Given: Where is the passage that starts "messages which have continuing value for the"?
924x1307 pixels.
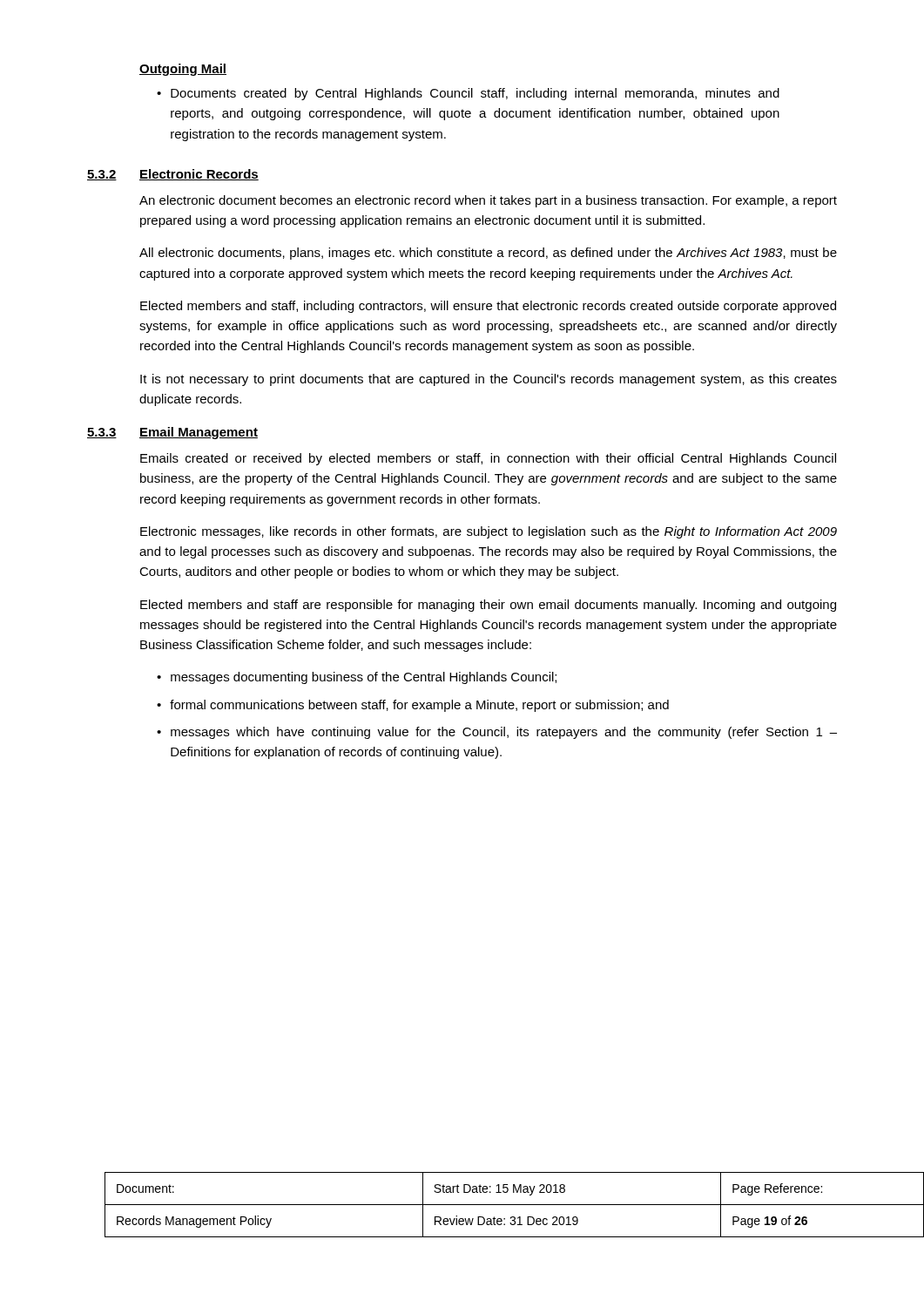Looking at the screenshot, I should click(x=503, y=741).
